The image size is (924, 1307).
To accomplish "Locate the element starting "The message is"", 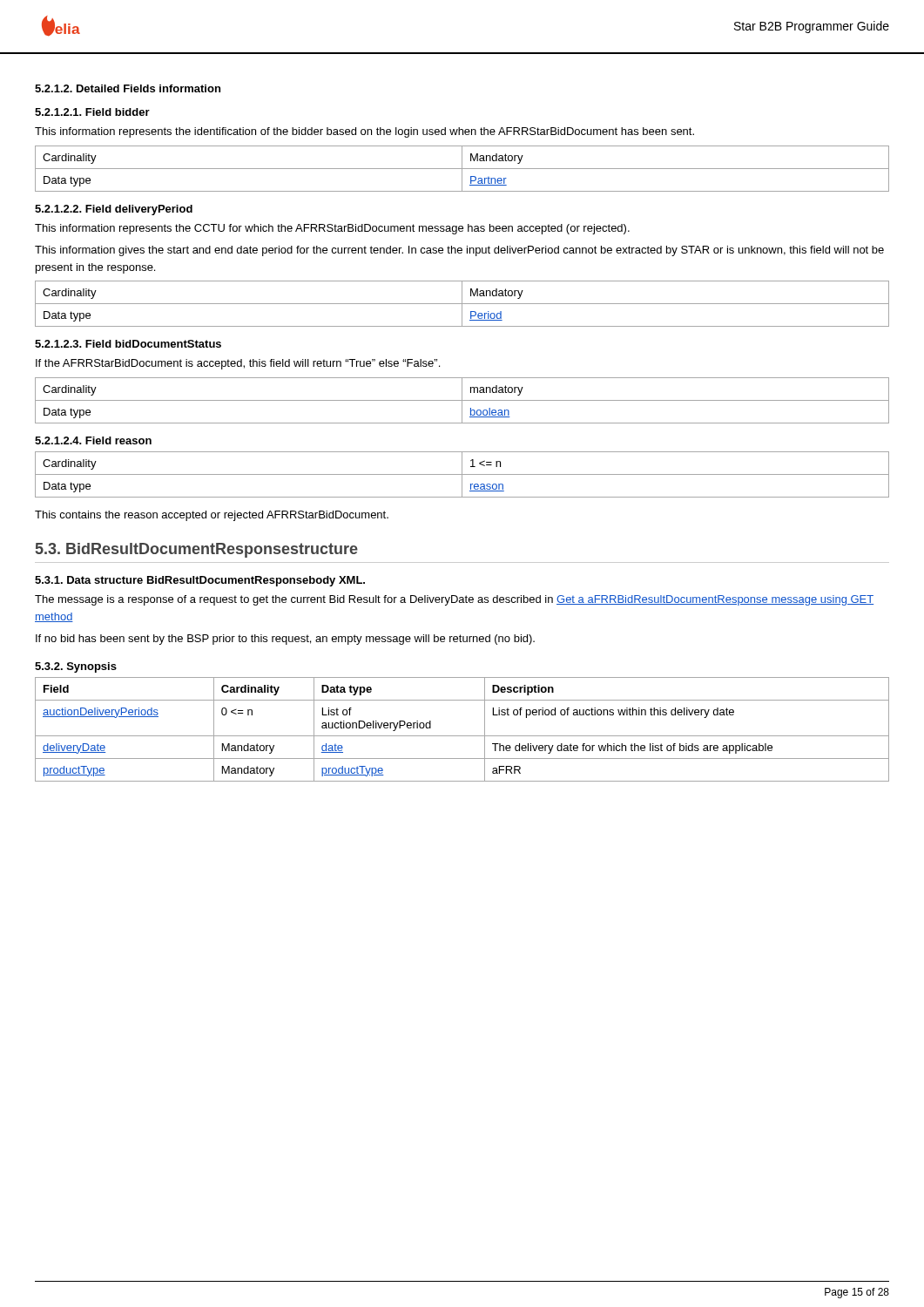I will coord(454,607).
